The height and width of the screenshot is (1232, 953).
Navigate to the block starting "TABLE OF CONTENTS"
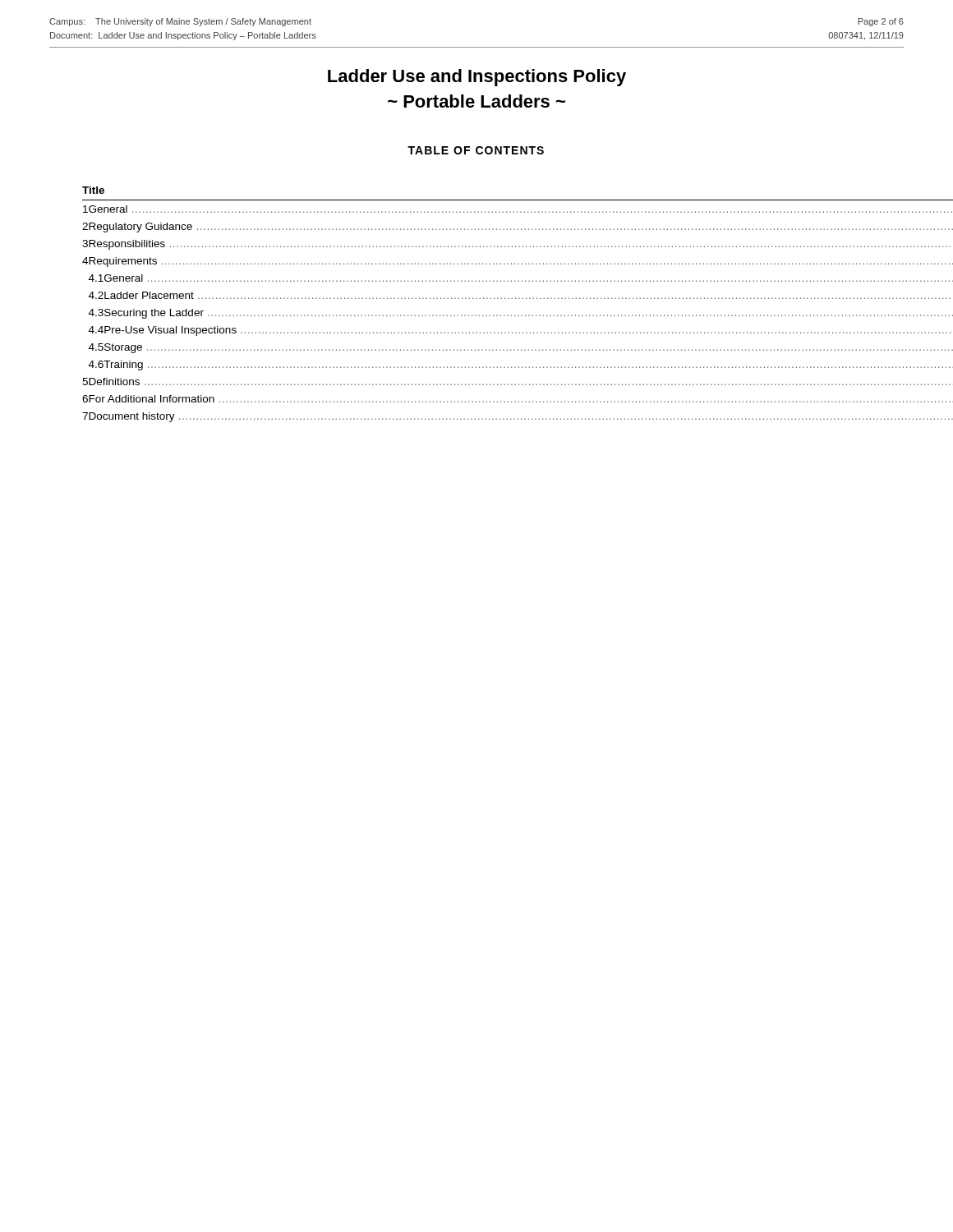click(476, 150)
